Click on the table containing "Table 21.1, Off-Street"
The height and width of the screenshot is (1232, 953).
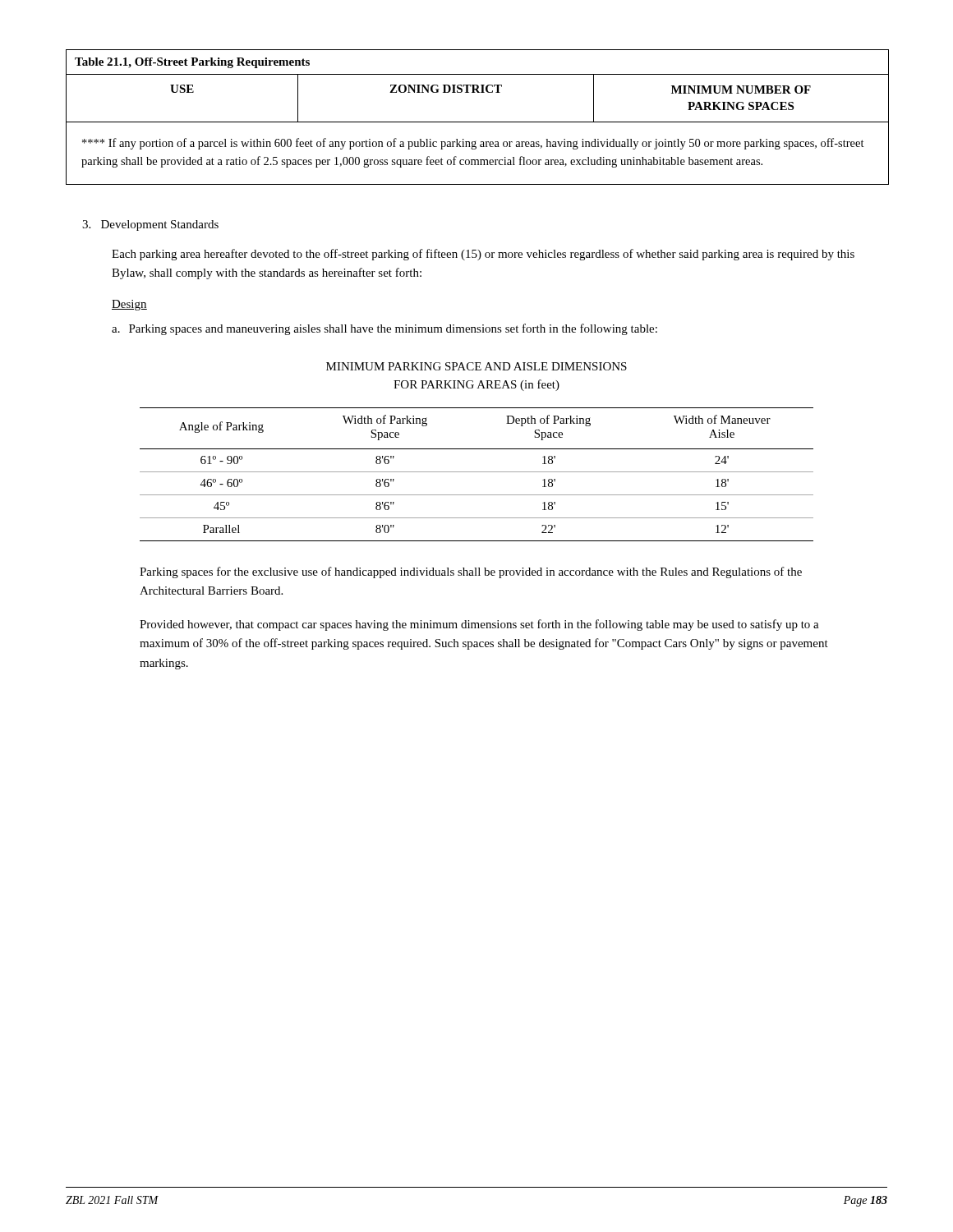click(x=477, y=117)
